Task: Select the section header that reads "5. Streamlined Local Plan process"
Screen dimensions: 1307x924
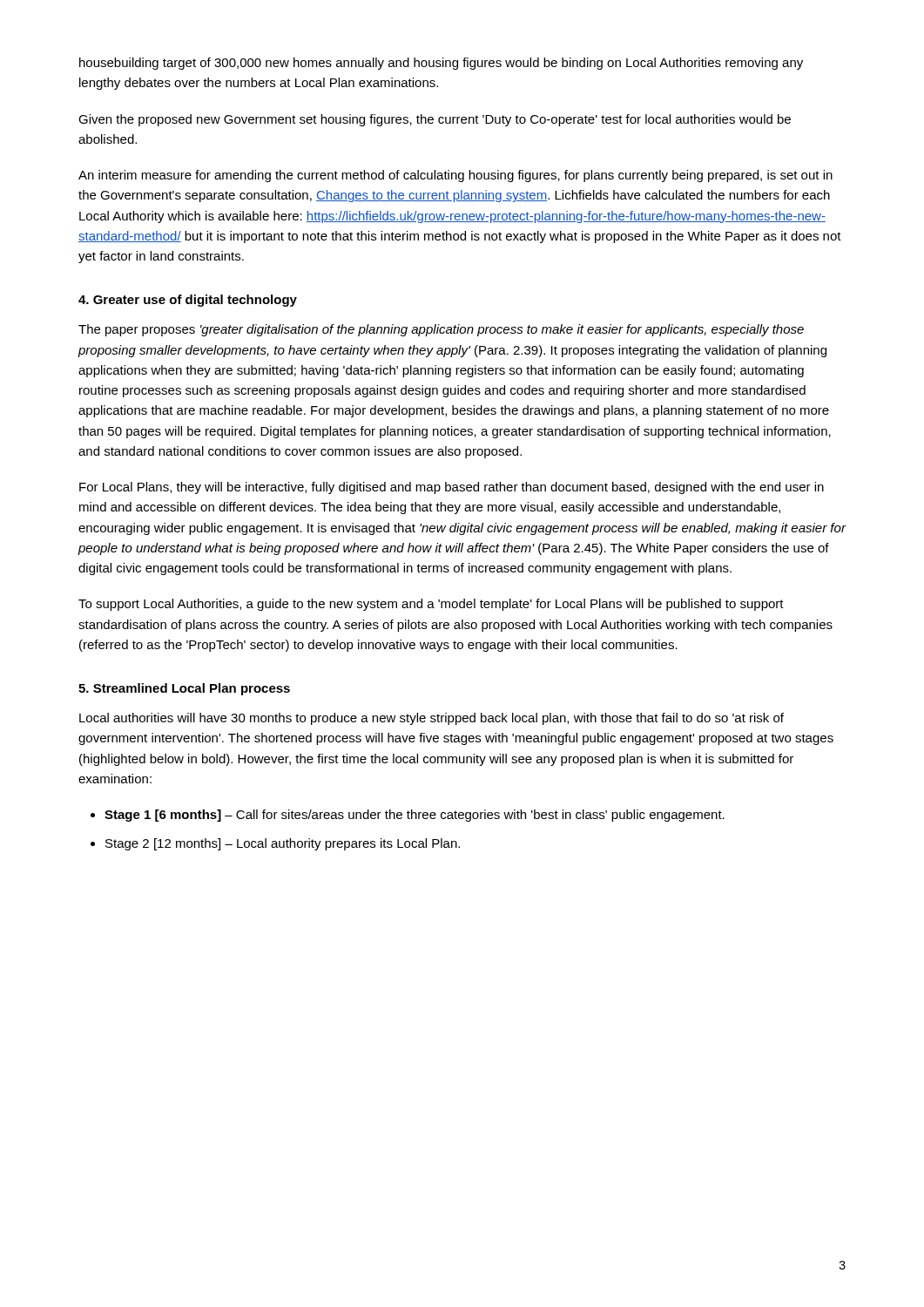Action: click(184, 688)
